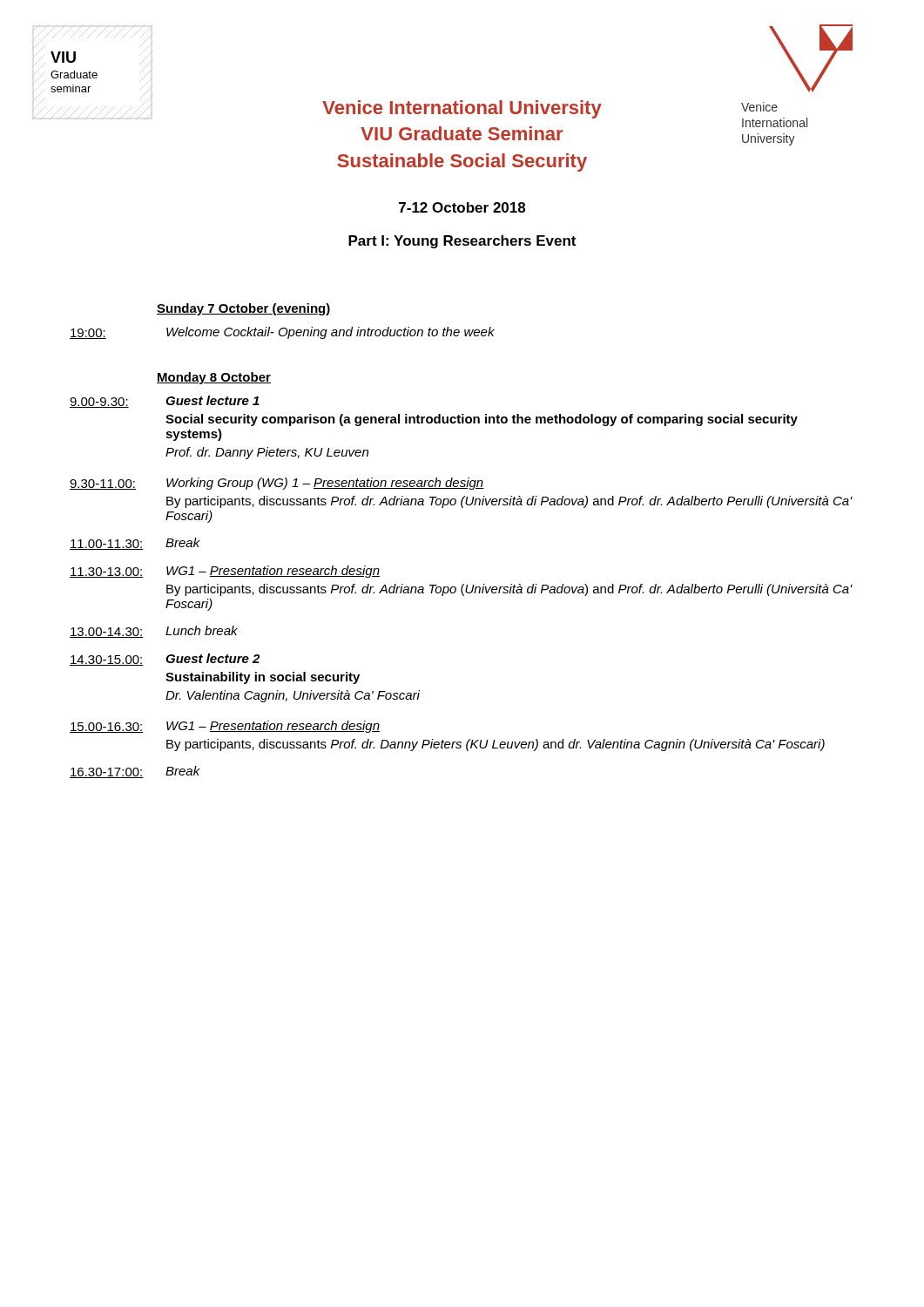Where is the passage that starts "9.30-11.00: Working Group (WG)"?
The width and height of the screenshot is (924, 1307).
click(462, 499)
